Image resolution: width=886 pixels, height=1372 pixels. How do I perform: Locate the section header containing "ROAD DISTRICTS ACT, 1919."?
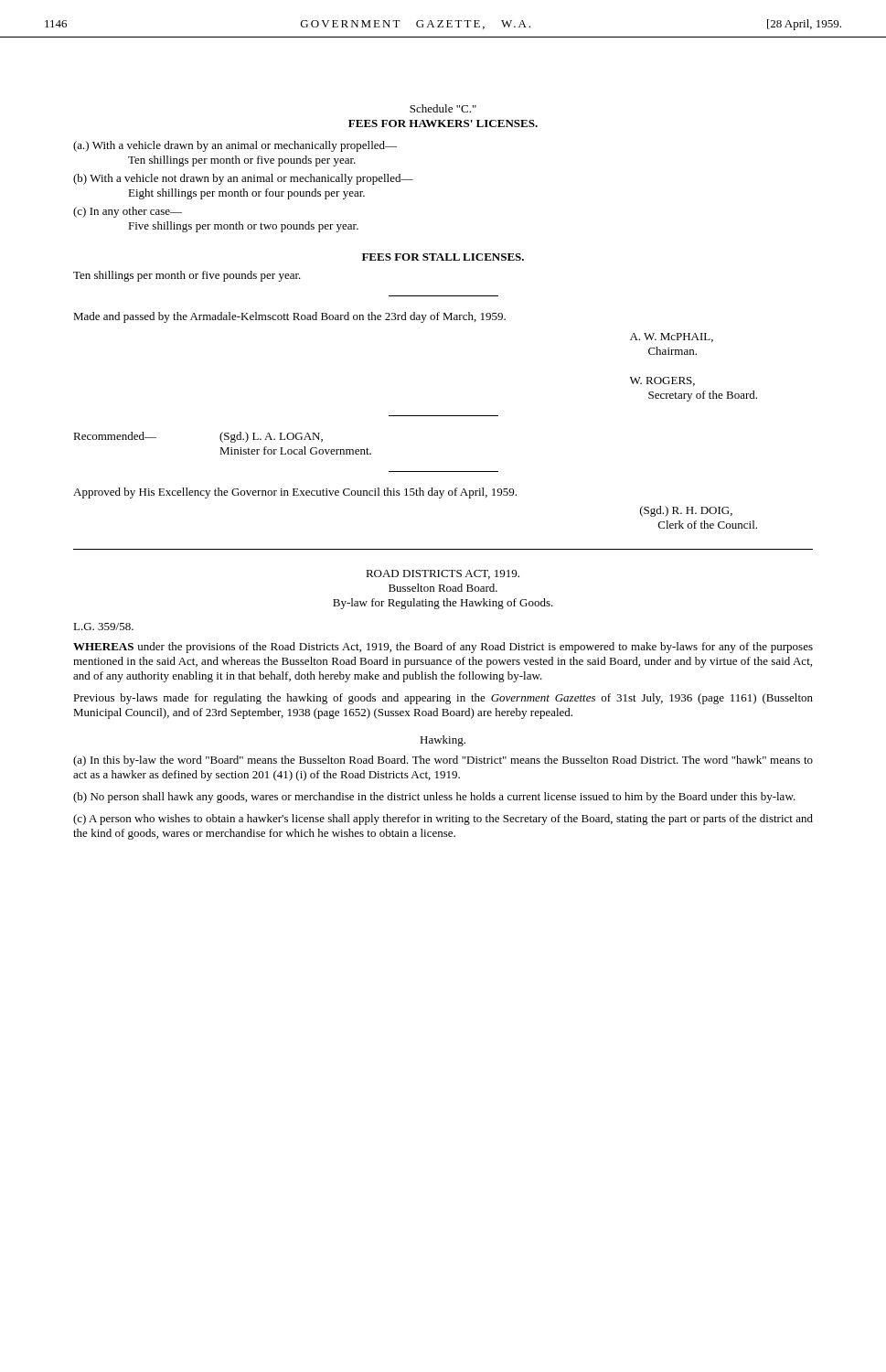tap(443, 588)
